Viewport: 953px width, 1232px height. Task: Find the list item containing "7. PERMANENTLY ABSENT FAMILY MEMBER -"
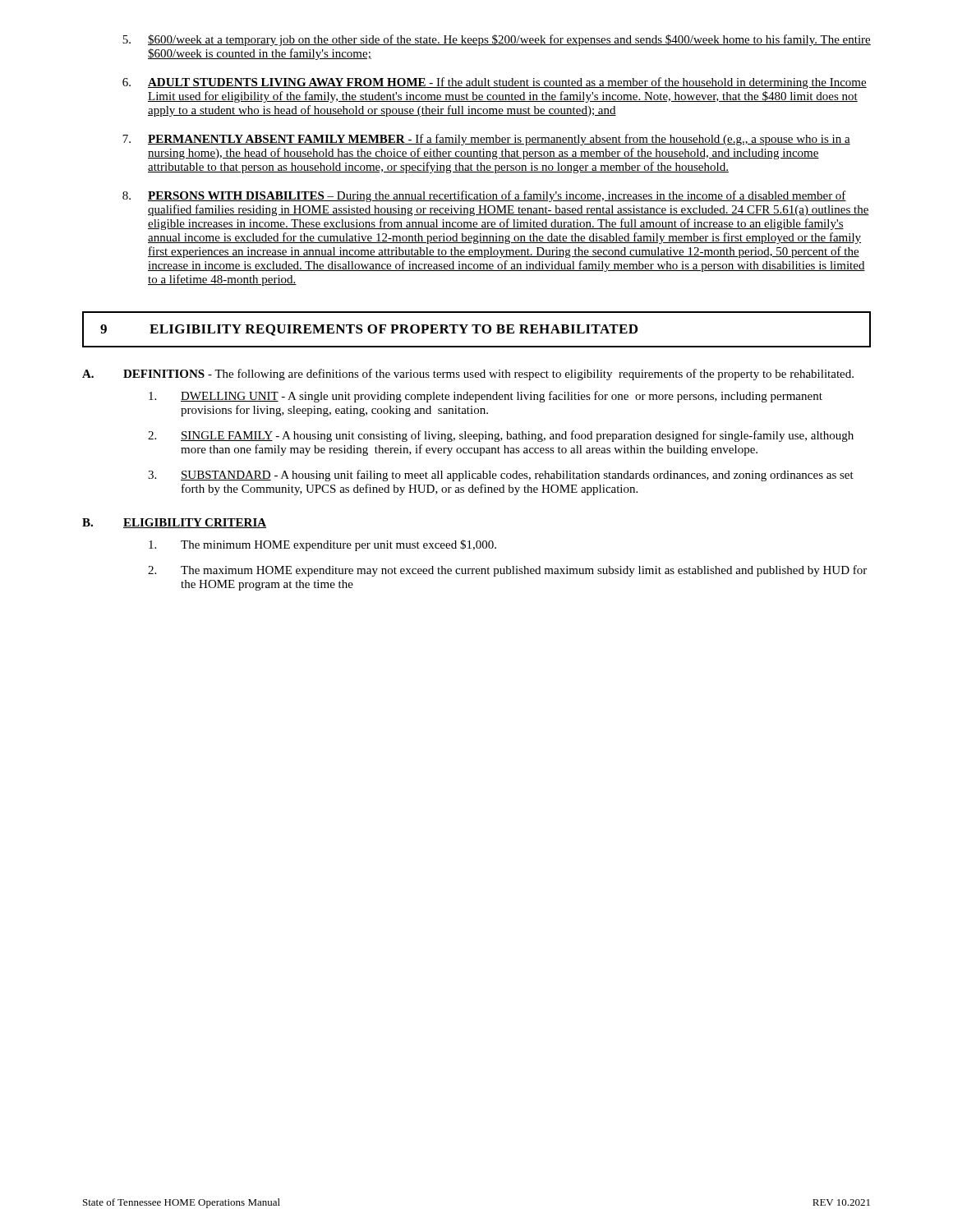coord(476,153)
